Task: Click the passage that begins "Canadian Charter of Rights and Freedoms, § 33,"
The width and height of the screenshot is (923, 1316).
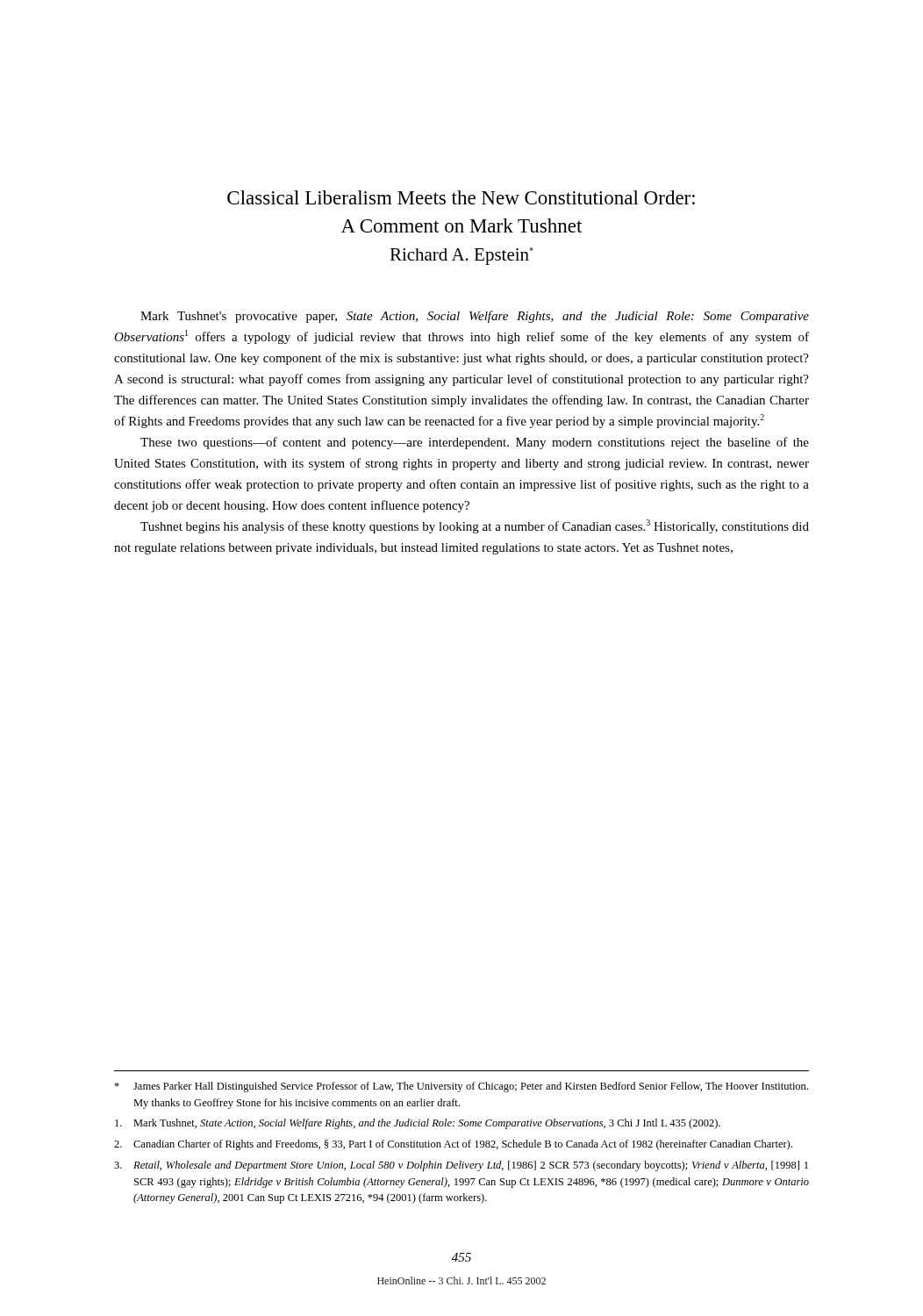Action: (462, 1144)
